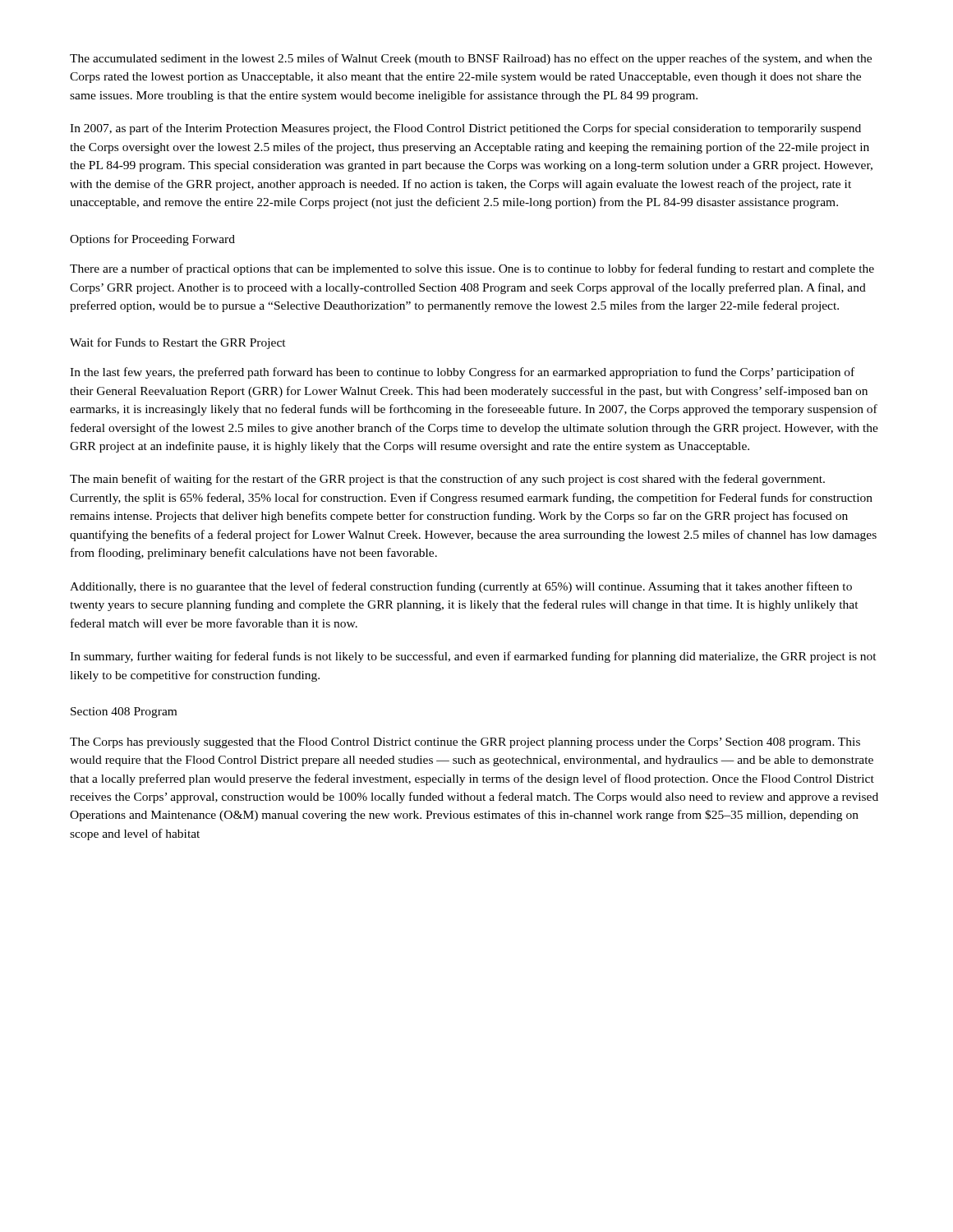
Task: Locate the block of text that opens with "In 2007, as part of the Interim"
Action: tap(471, 165)
